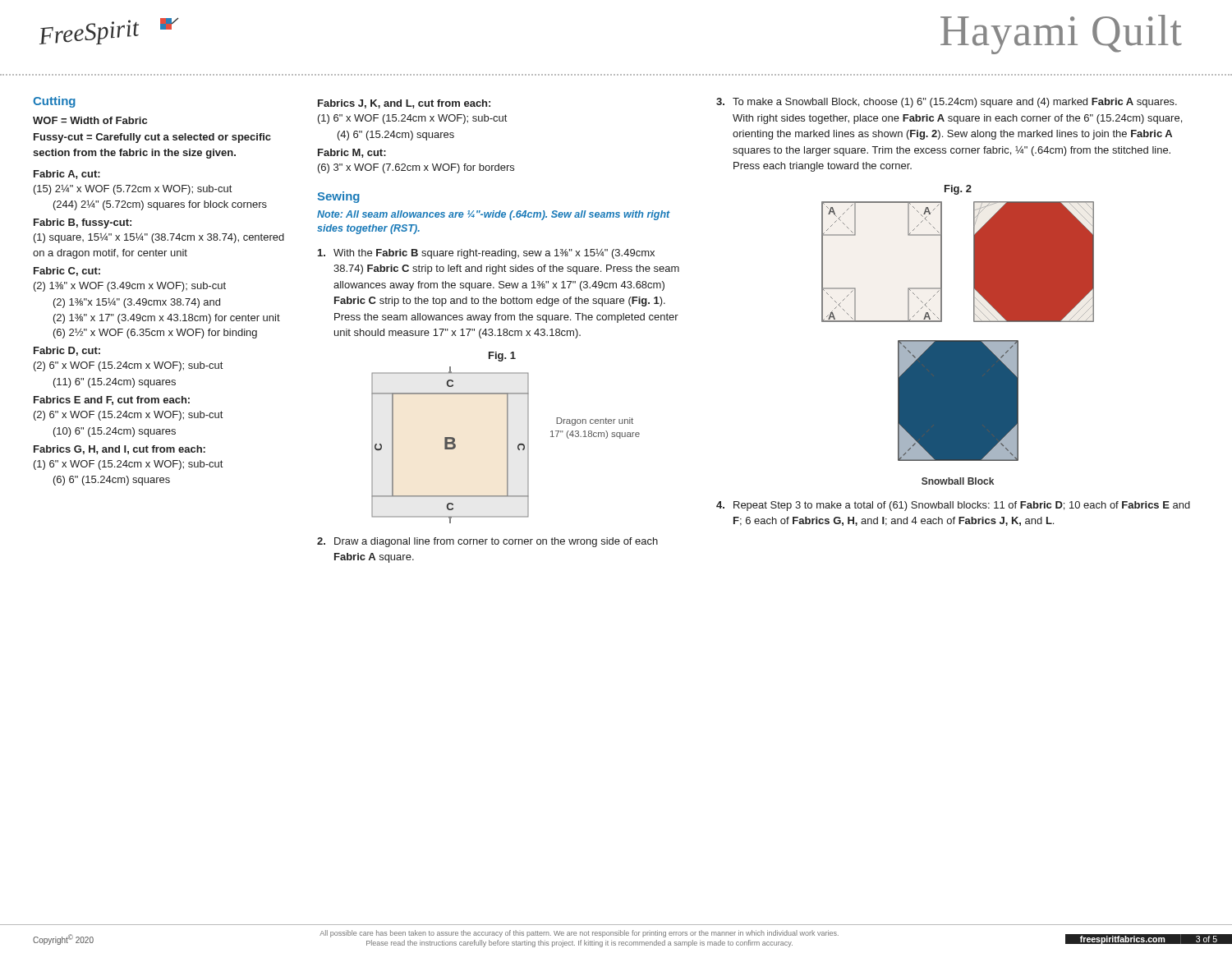Image resolution: width=1232 pixels, height=953 pixels.
Task: Select the block starting "WOF = Width of Fabric Fussy-cut = Carefully"
Action: click(152, 136)
